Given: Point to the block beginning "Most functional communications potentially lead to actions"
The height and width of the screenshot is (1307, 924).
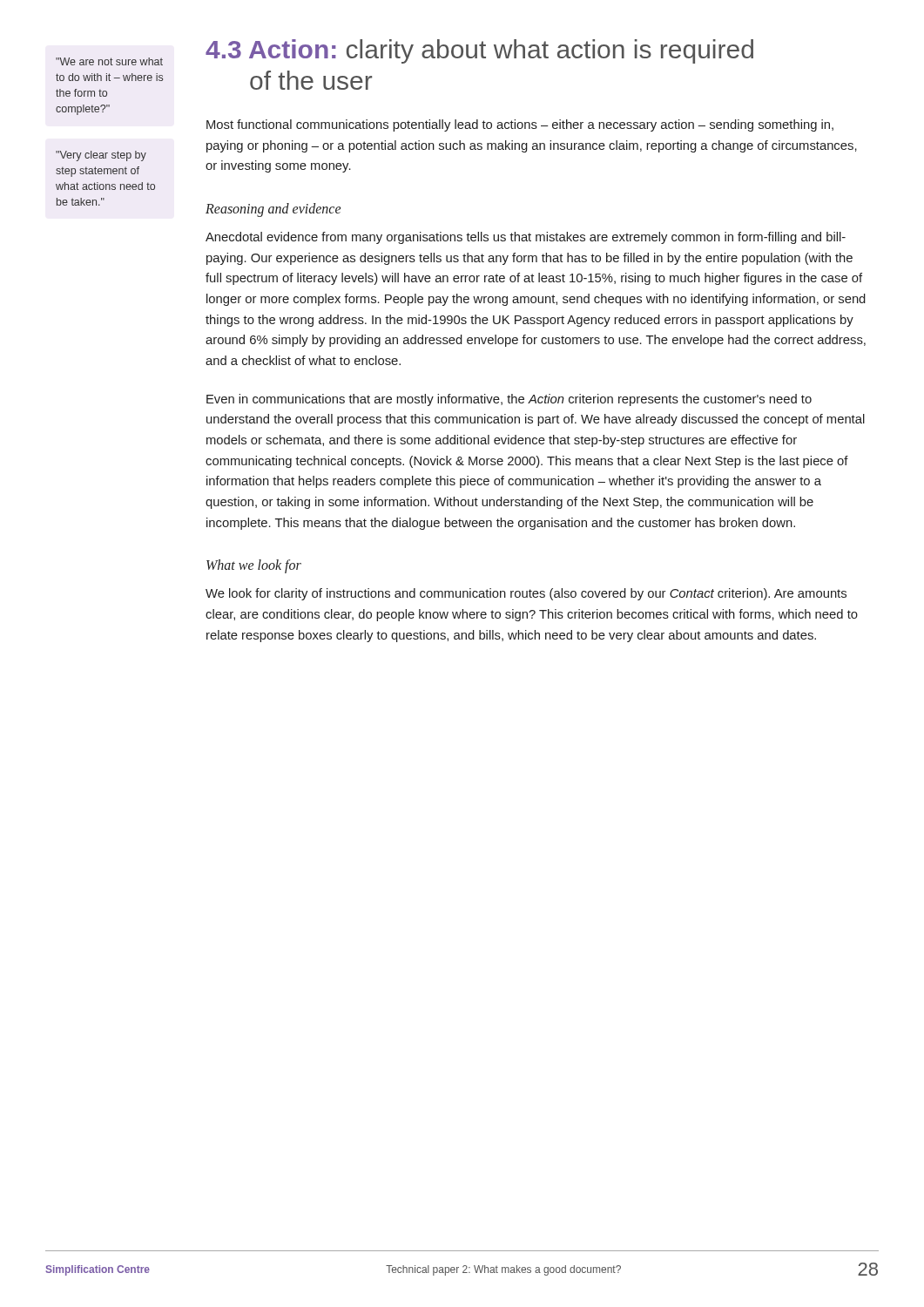Looking at the screenshot, I should 531,145.
